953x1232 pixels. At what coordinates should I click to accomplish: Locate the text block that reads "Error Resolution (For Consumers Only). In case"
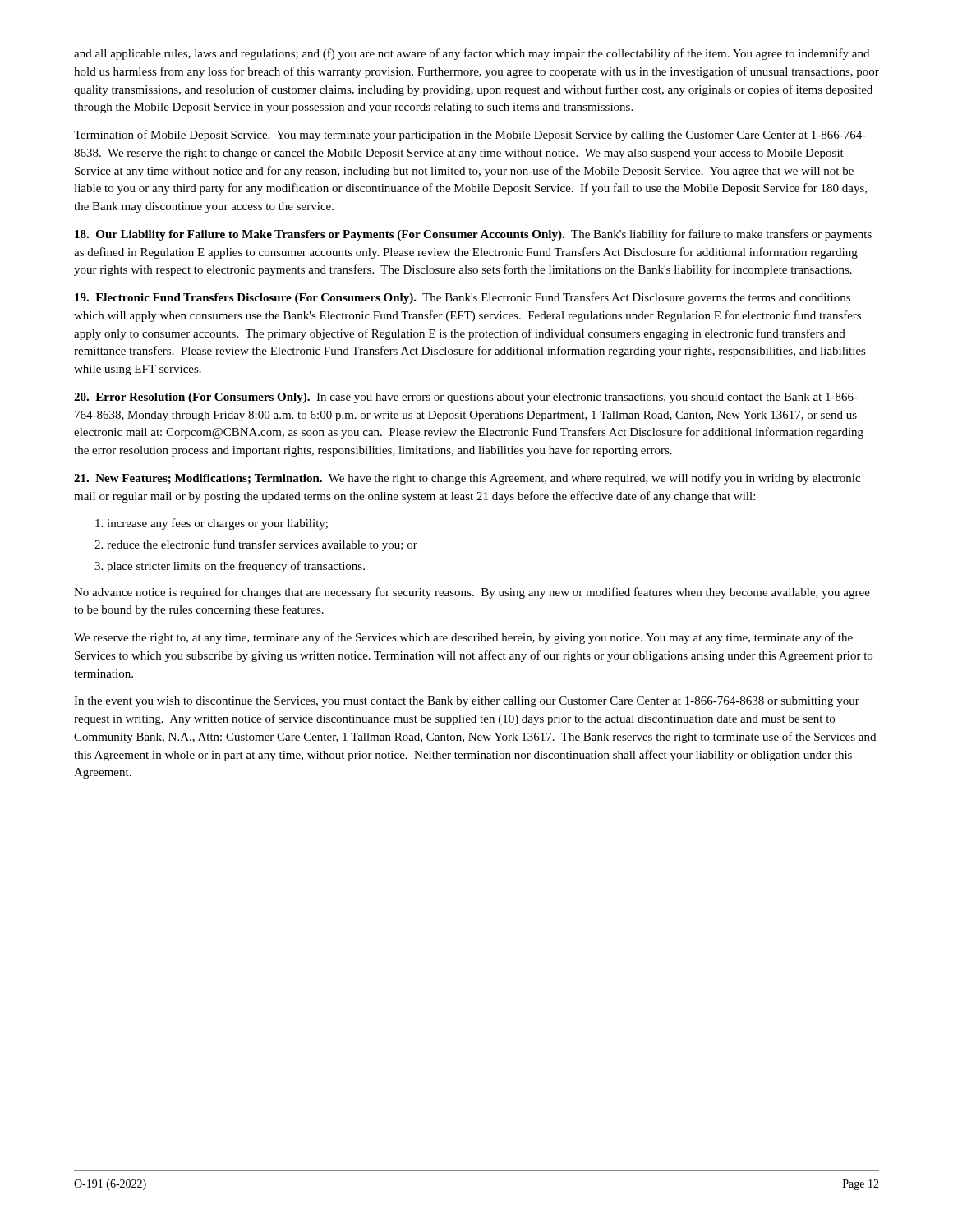(x=476, y=424)
